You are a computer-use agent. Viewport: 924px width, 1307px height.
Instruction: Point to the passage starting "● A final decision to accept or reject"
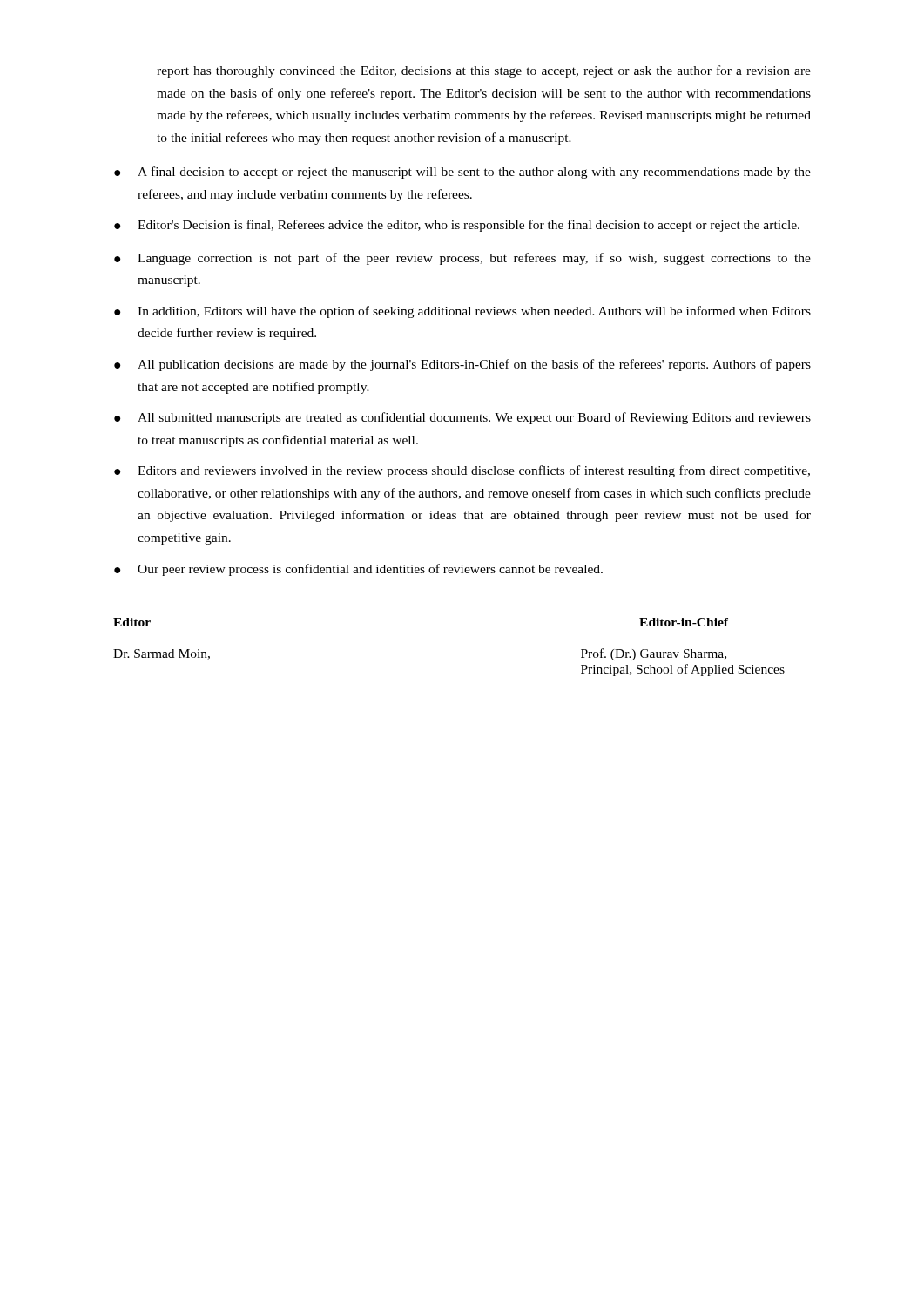(462, 183)
